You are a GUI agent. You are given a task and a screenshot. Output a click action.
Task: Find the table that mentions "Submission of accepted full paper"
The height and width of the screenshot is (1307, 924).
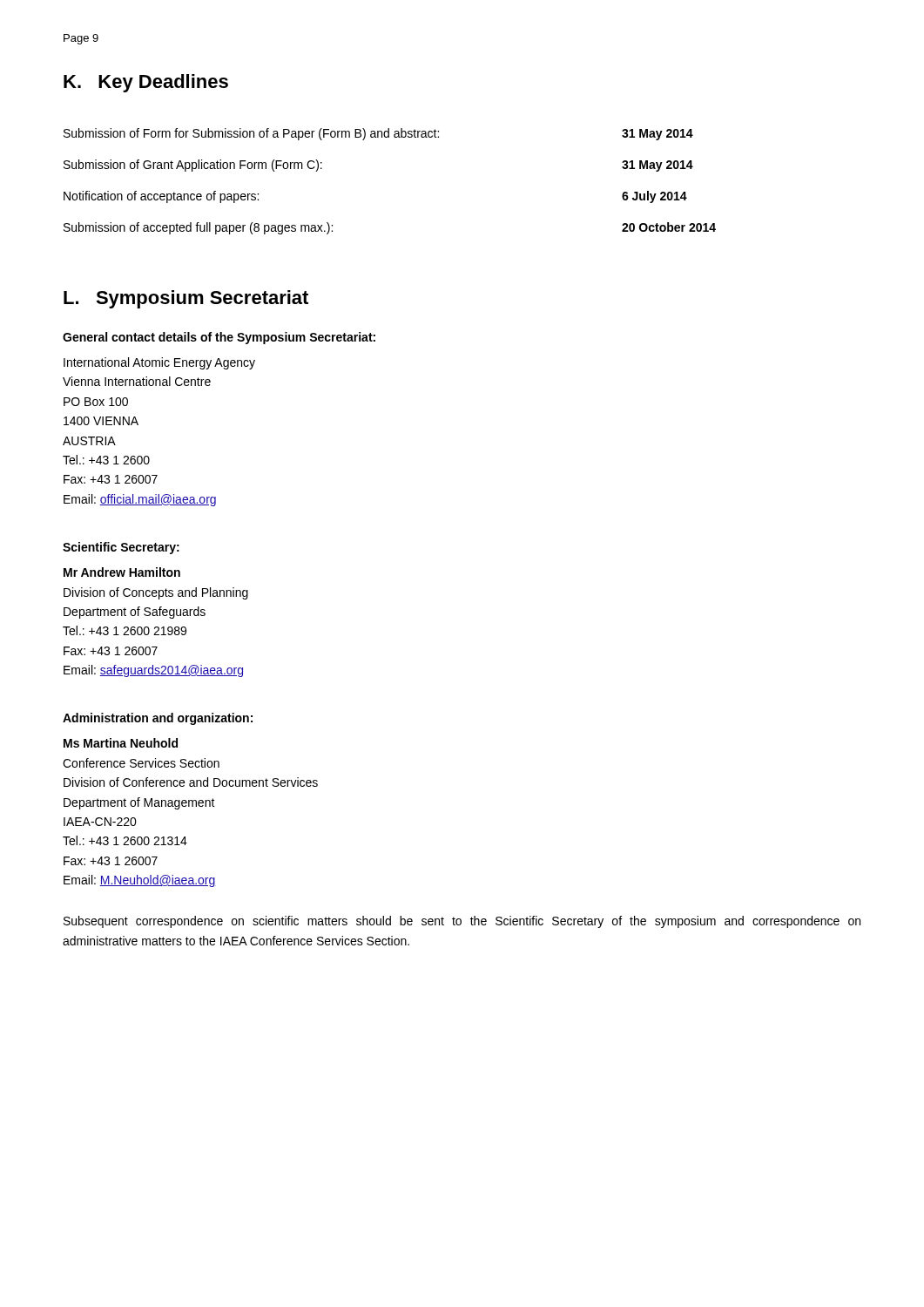pos(462,180)
